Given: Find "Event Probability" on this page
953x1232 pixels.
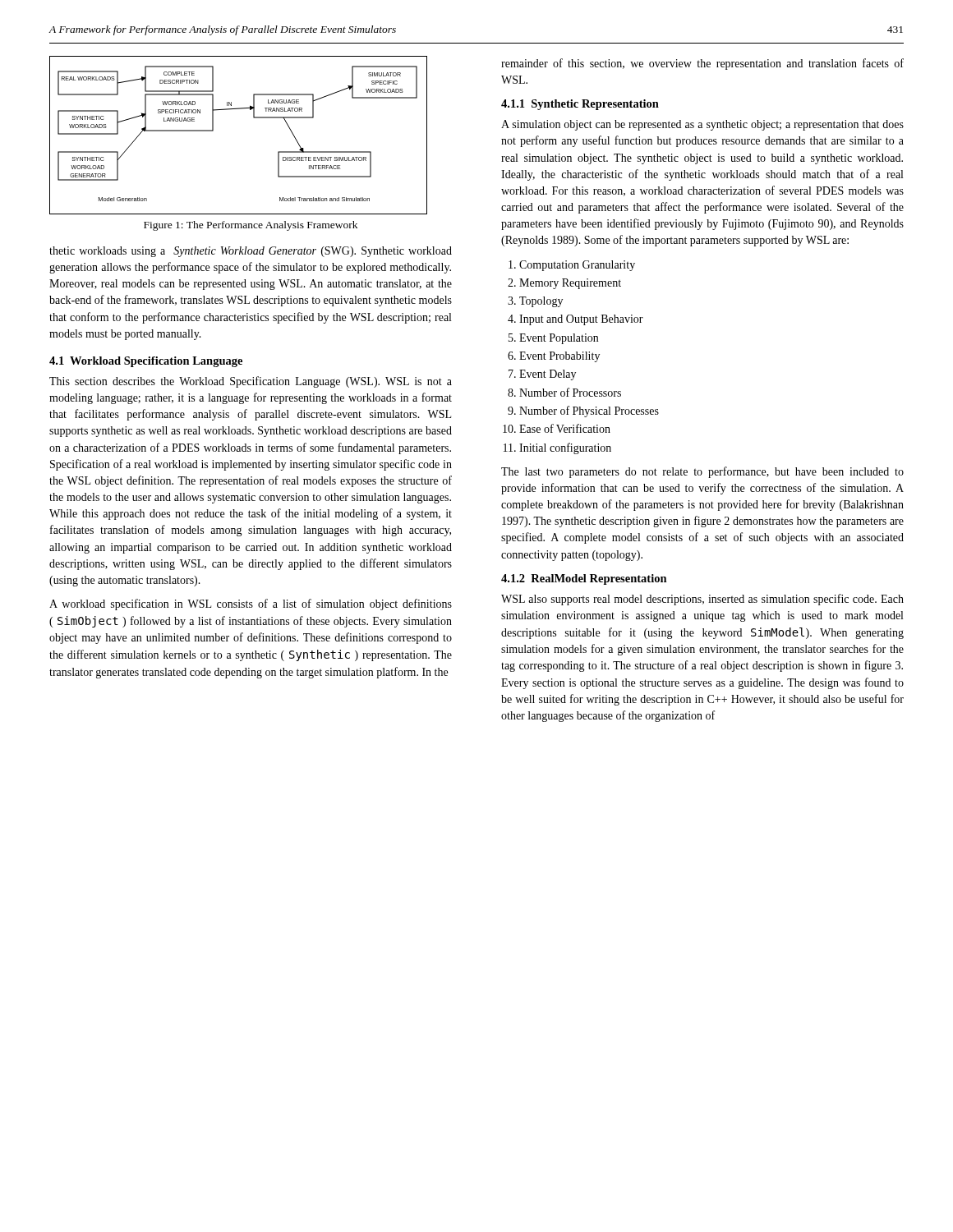Looking at the screenshot, I should (560, 356).
